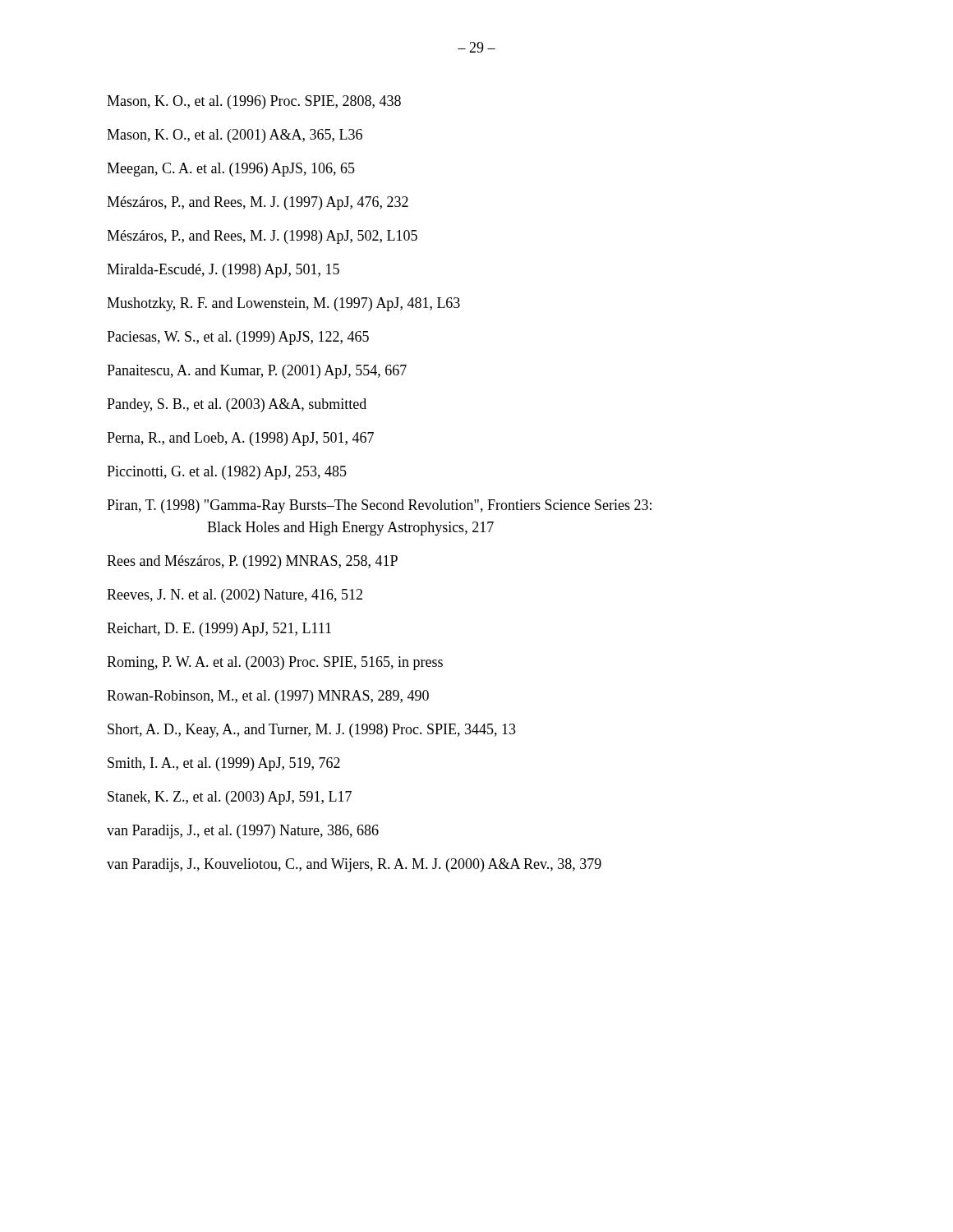This screenshot has height=1232, width=953.
Task: Click on the region starting "Meegan, C. A. et al. (1996) ApJS, 106,"
Action: [231, 168]
